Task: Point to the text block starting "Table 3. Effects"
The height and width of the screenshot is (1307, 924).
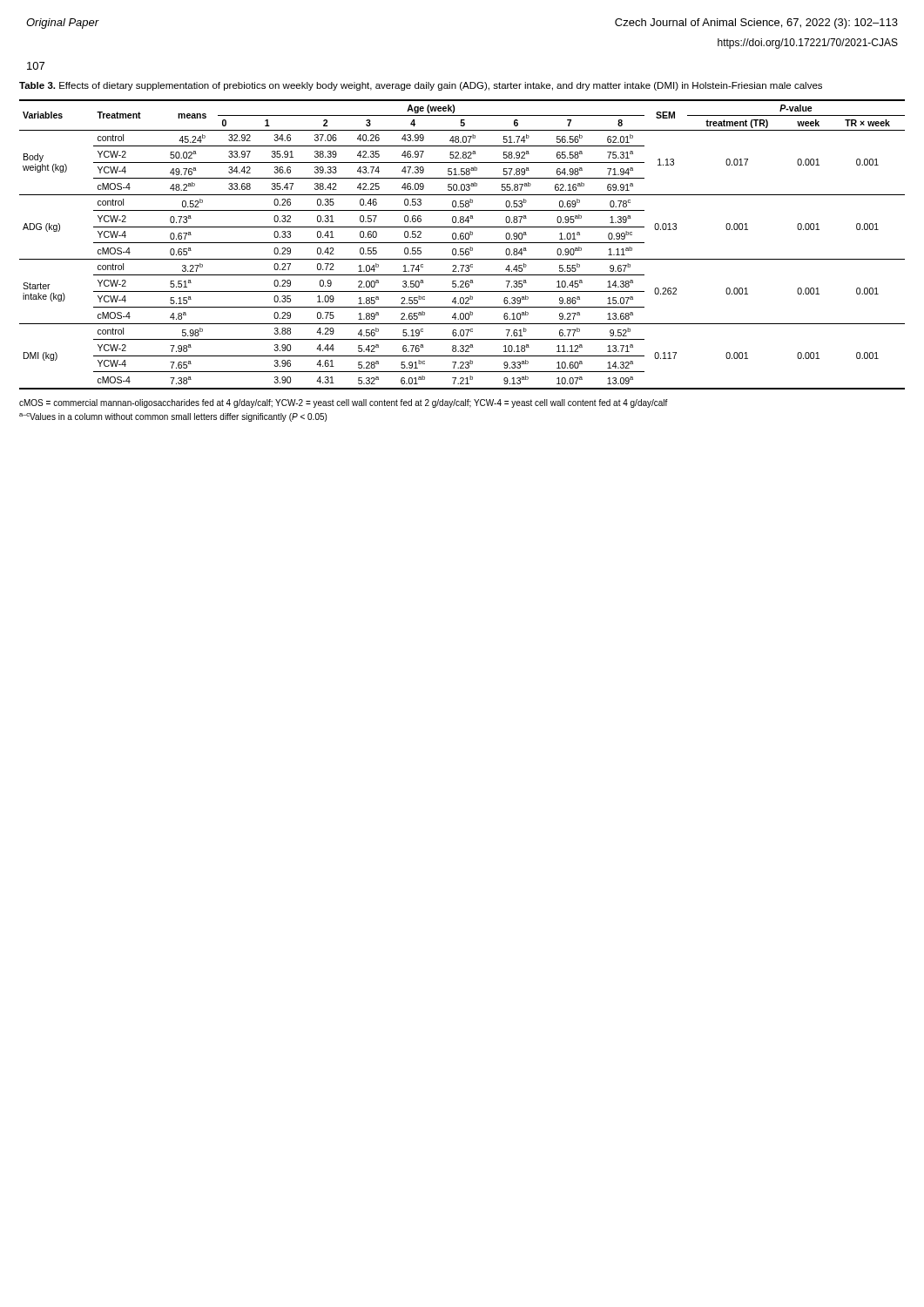Action: click(x=421, y=85)
